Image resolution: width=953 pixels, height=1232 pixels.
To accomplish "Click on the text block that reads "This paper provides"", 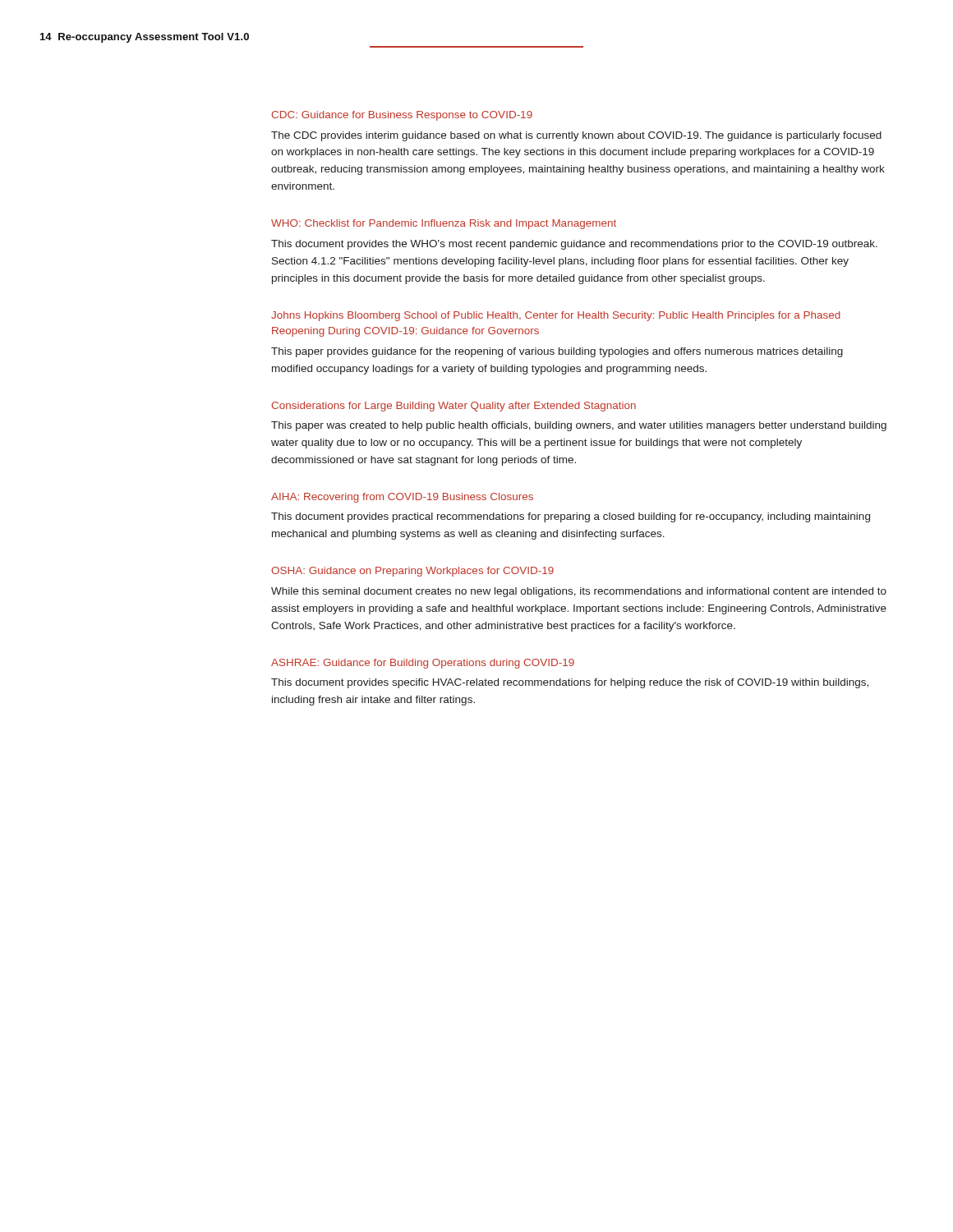I will (557, 359).
